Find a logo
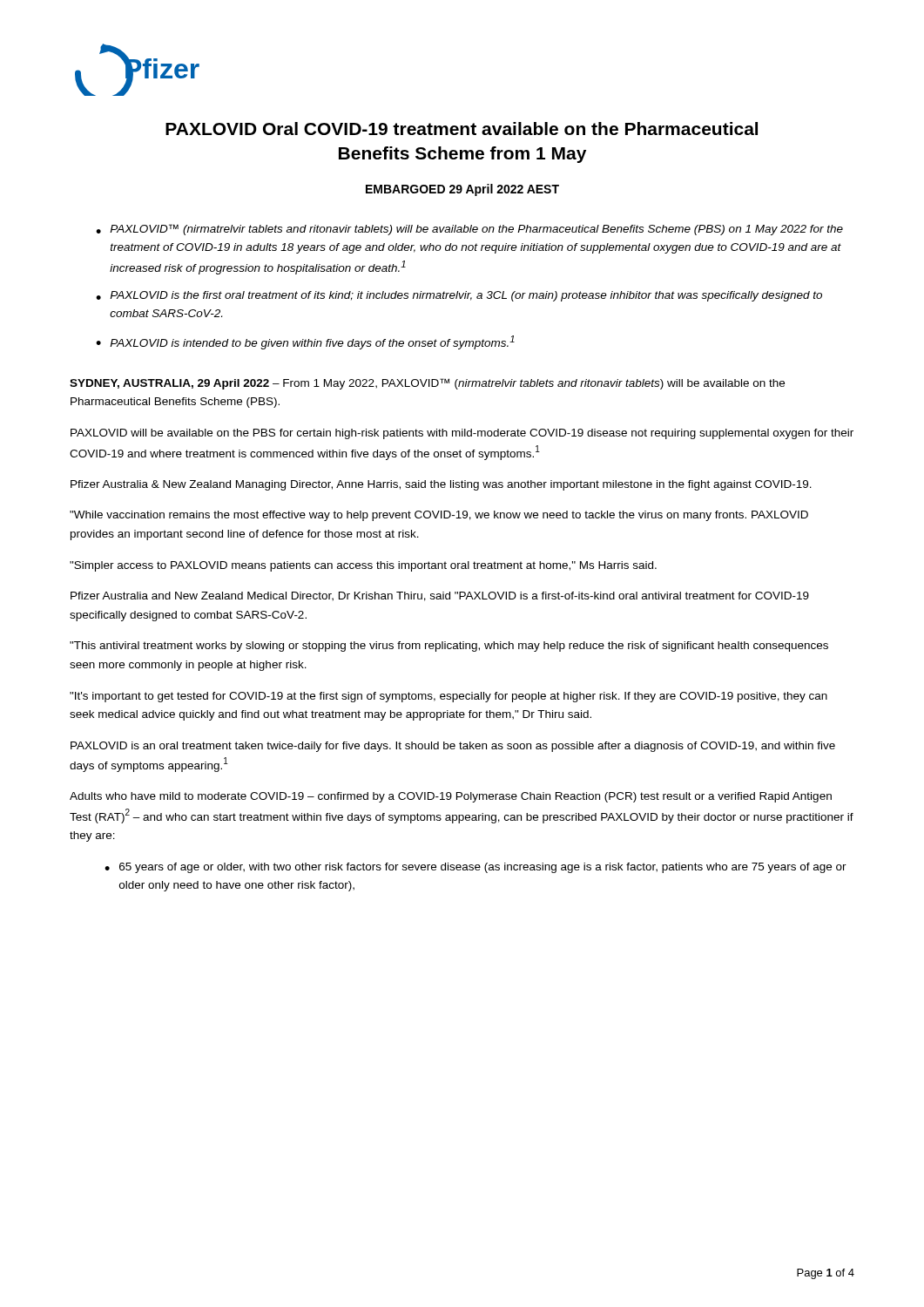This screenshot has width=924, height=1307. click(462, 69)
